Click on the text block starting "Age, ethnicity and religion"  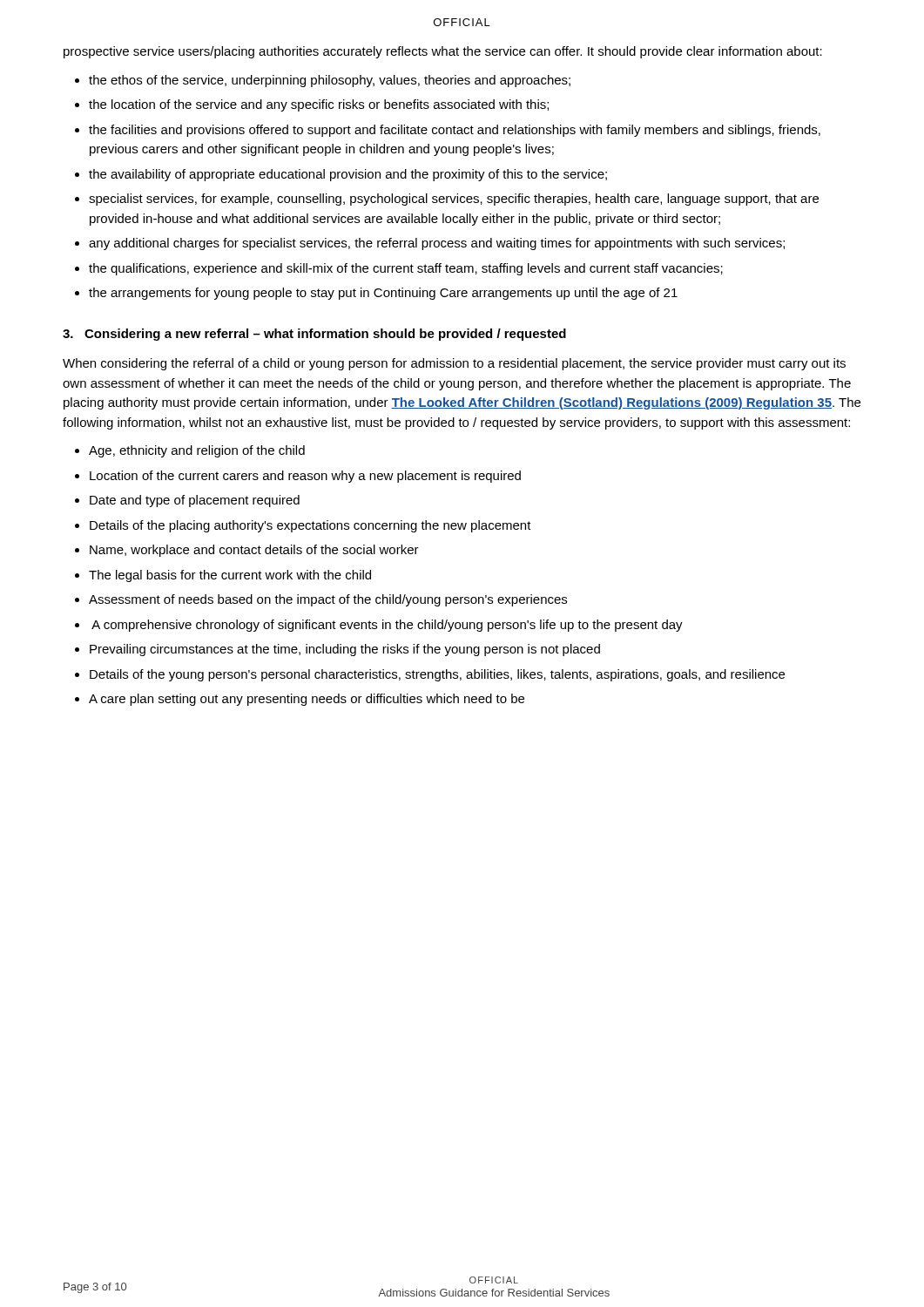coord(197,450)
